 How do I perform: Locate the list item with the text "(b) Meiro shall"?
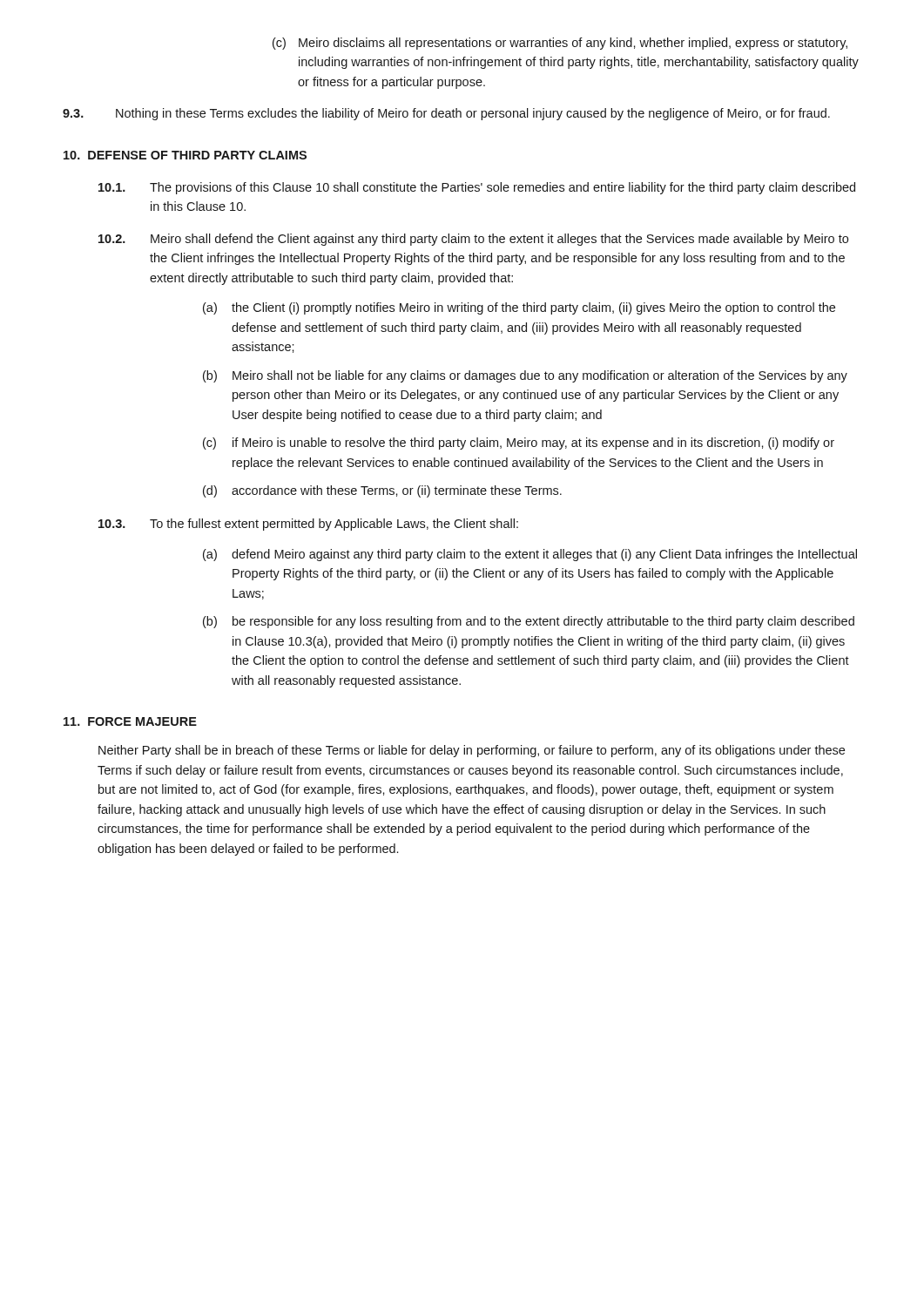coord(532,395)
